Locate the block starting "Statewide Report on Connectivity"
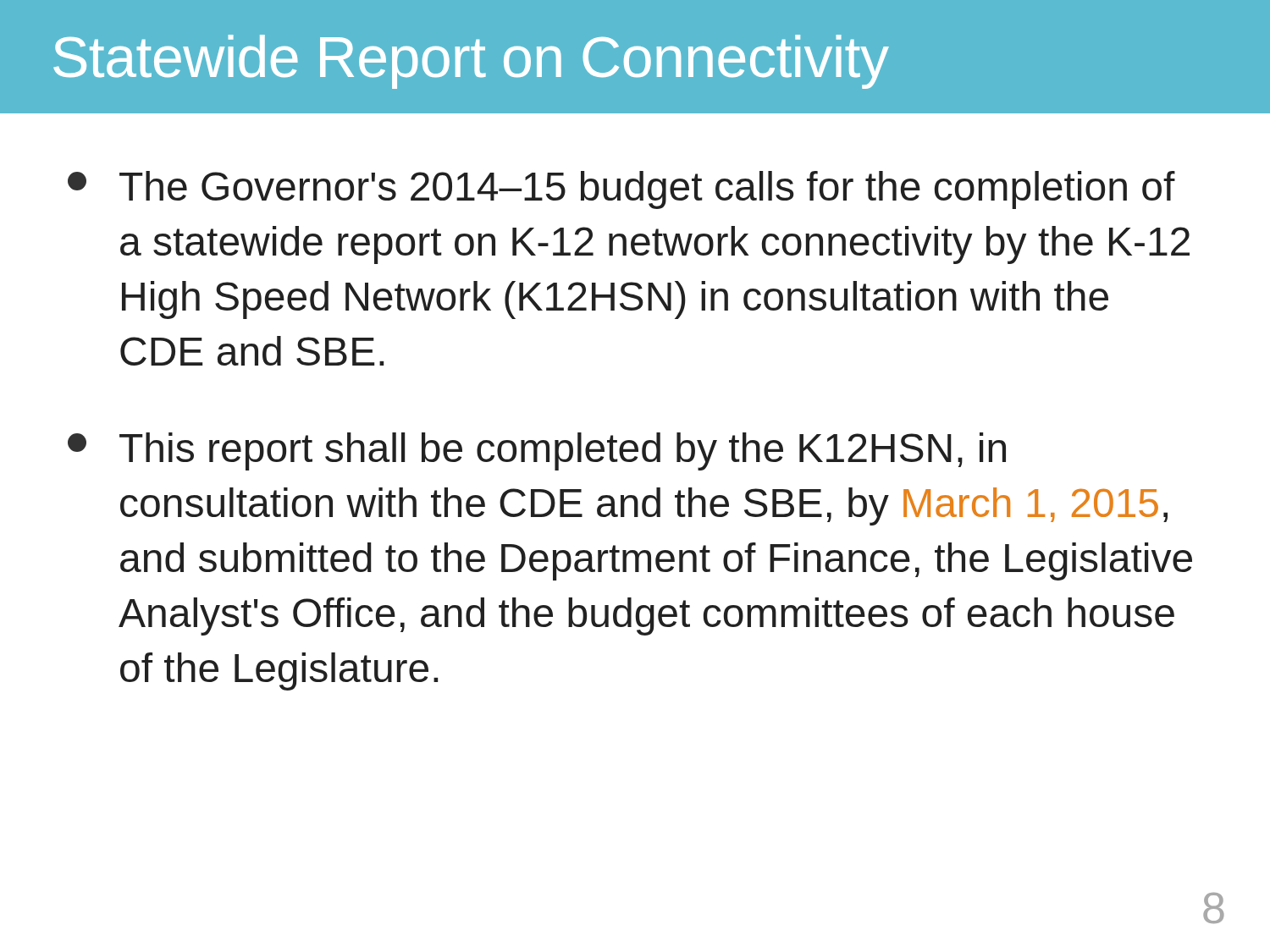Viewport: 1270px width, 952px height. [635, 57]
